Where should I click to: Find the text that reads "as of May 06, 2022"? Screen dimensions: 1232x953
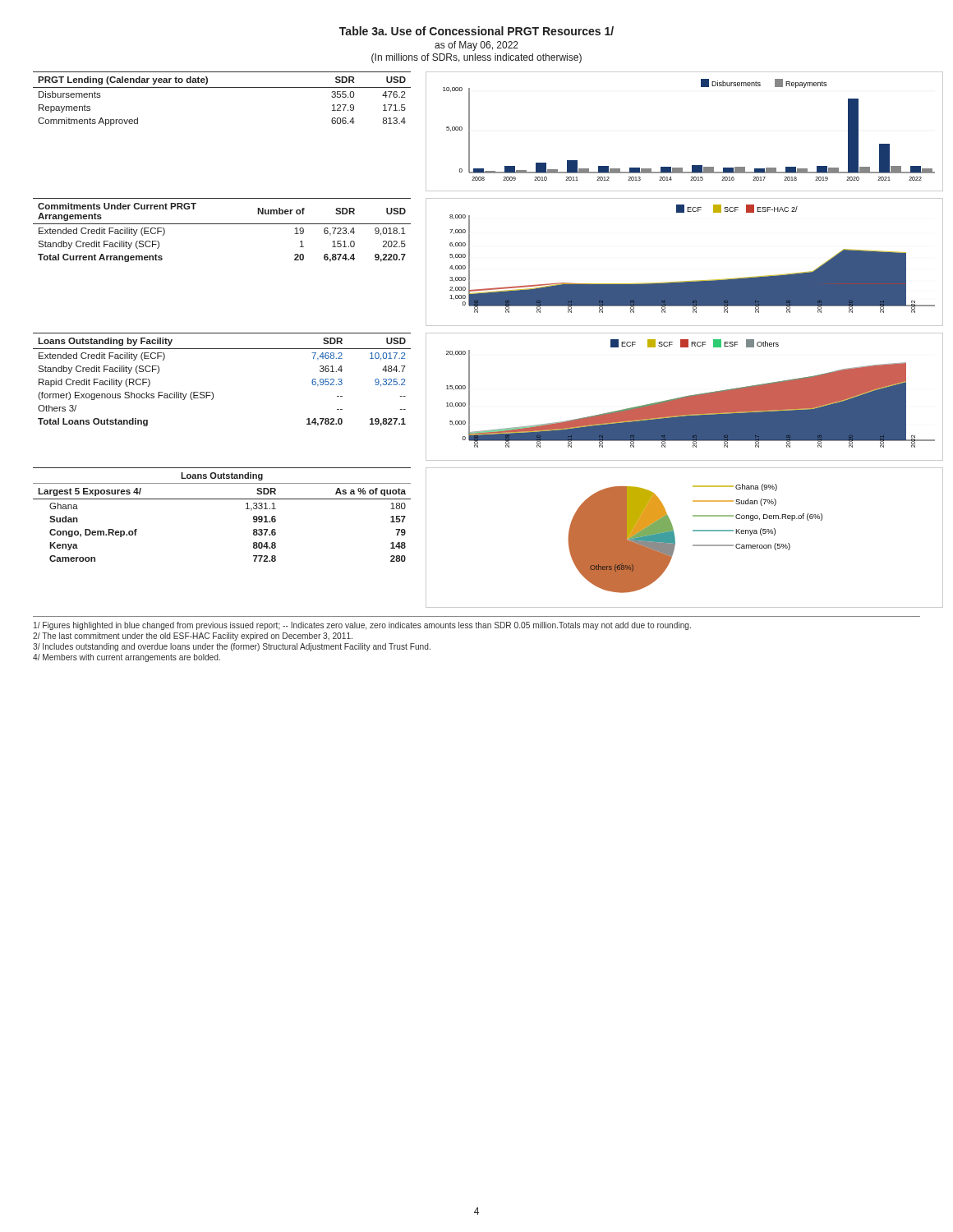click(476, 45)
